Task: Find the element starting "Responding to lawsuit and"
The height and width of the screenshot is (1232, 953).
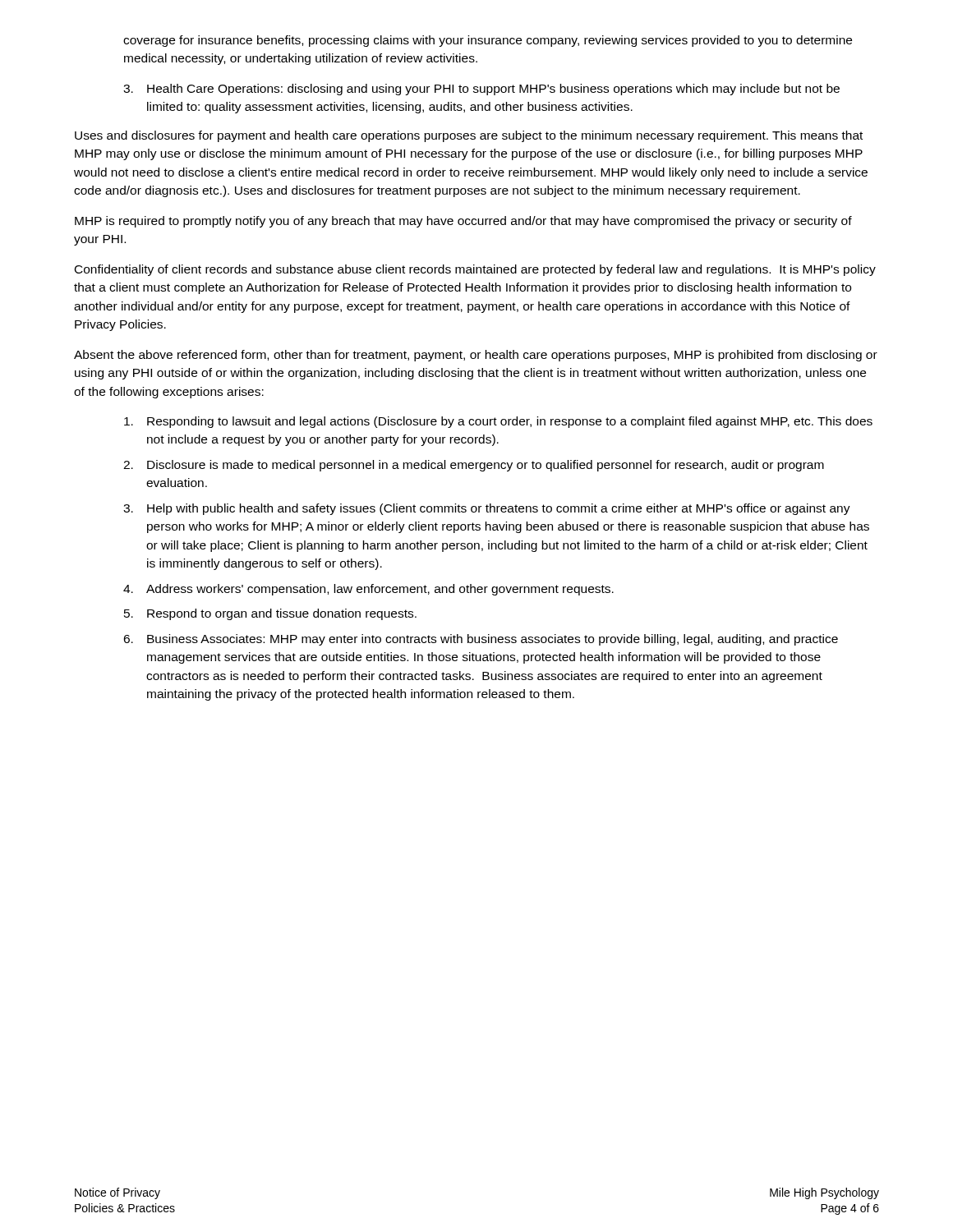Action: tap(501, 431)
